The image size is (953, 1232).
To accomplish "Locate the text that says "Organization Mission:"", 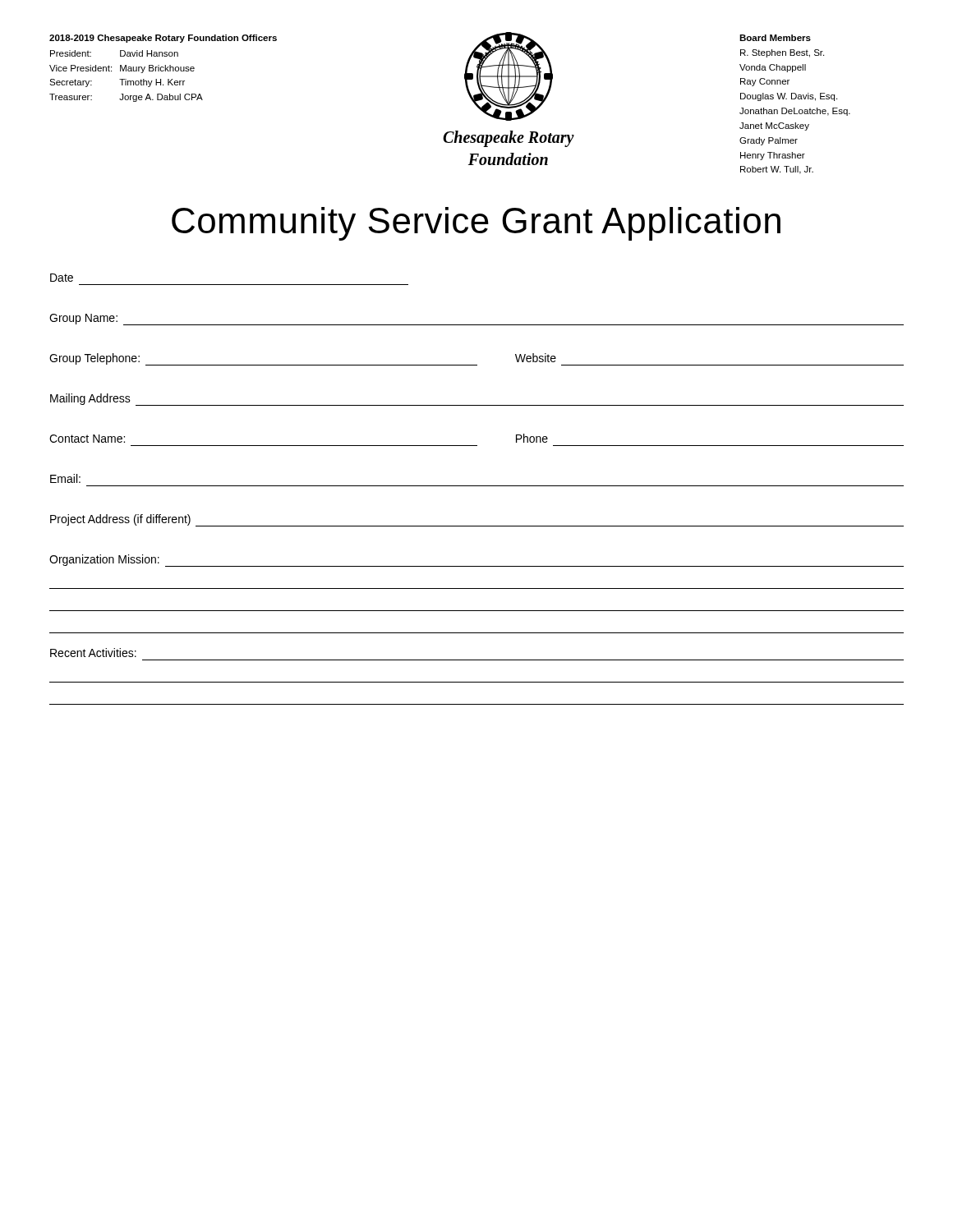I will click(476, 593).
